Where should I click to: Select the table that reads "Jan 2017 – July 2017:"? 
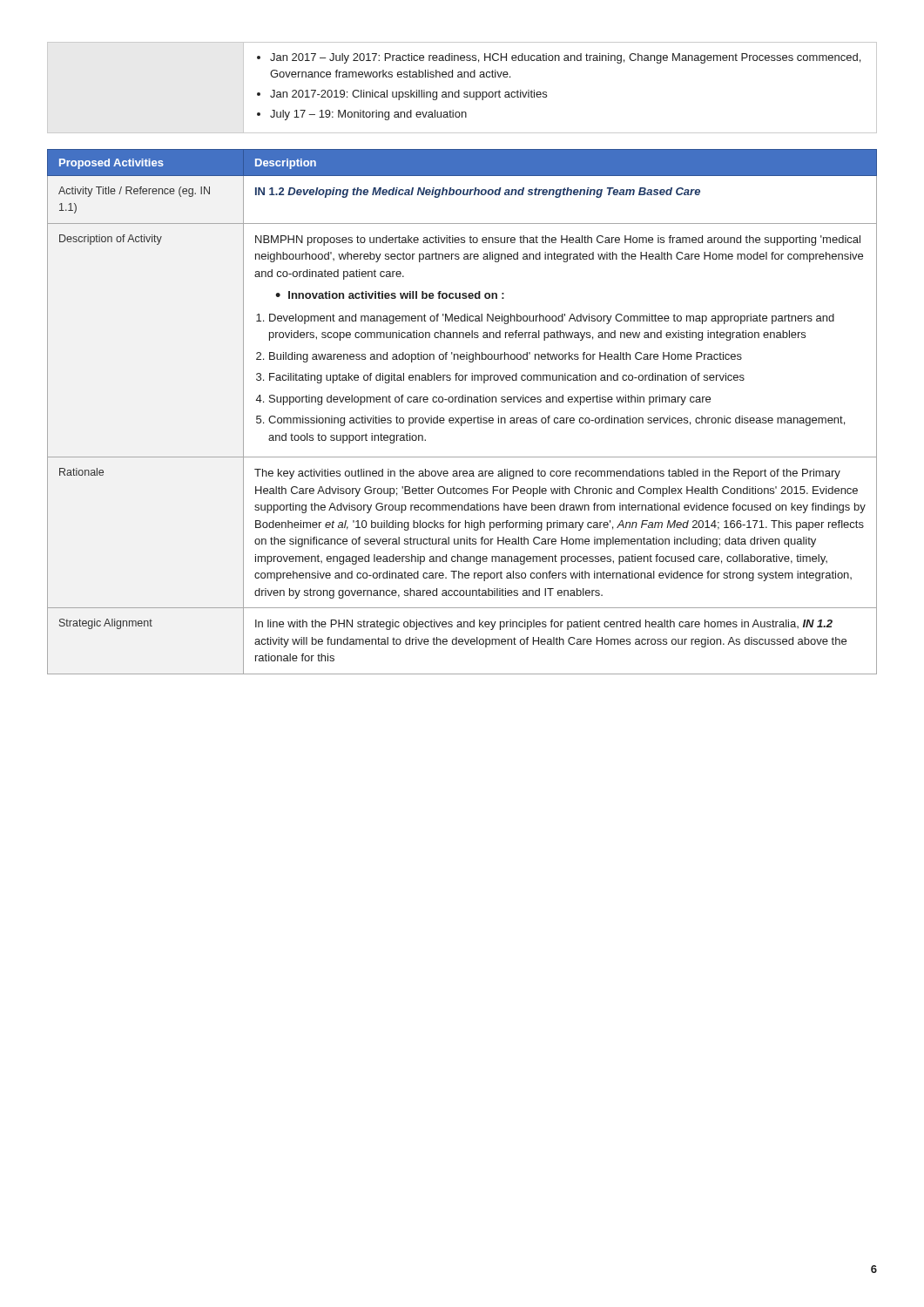click(x=462, y=88)
